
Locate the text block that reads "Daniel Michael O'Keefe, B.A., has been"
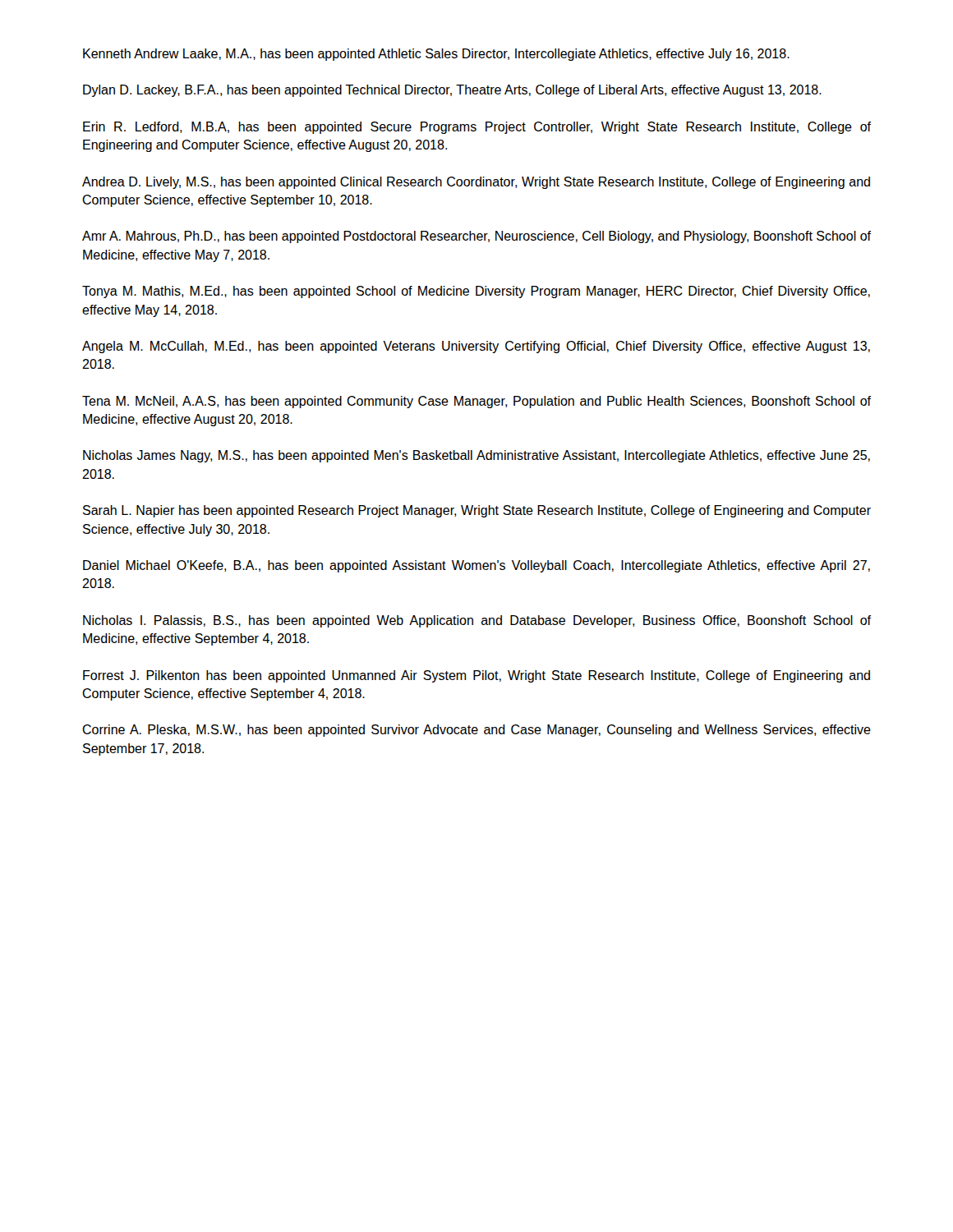pos(476,575)
